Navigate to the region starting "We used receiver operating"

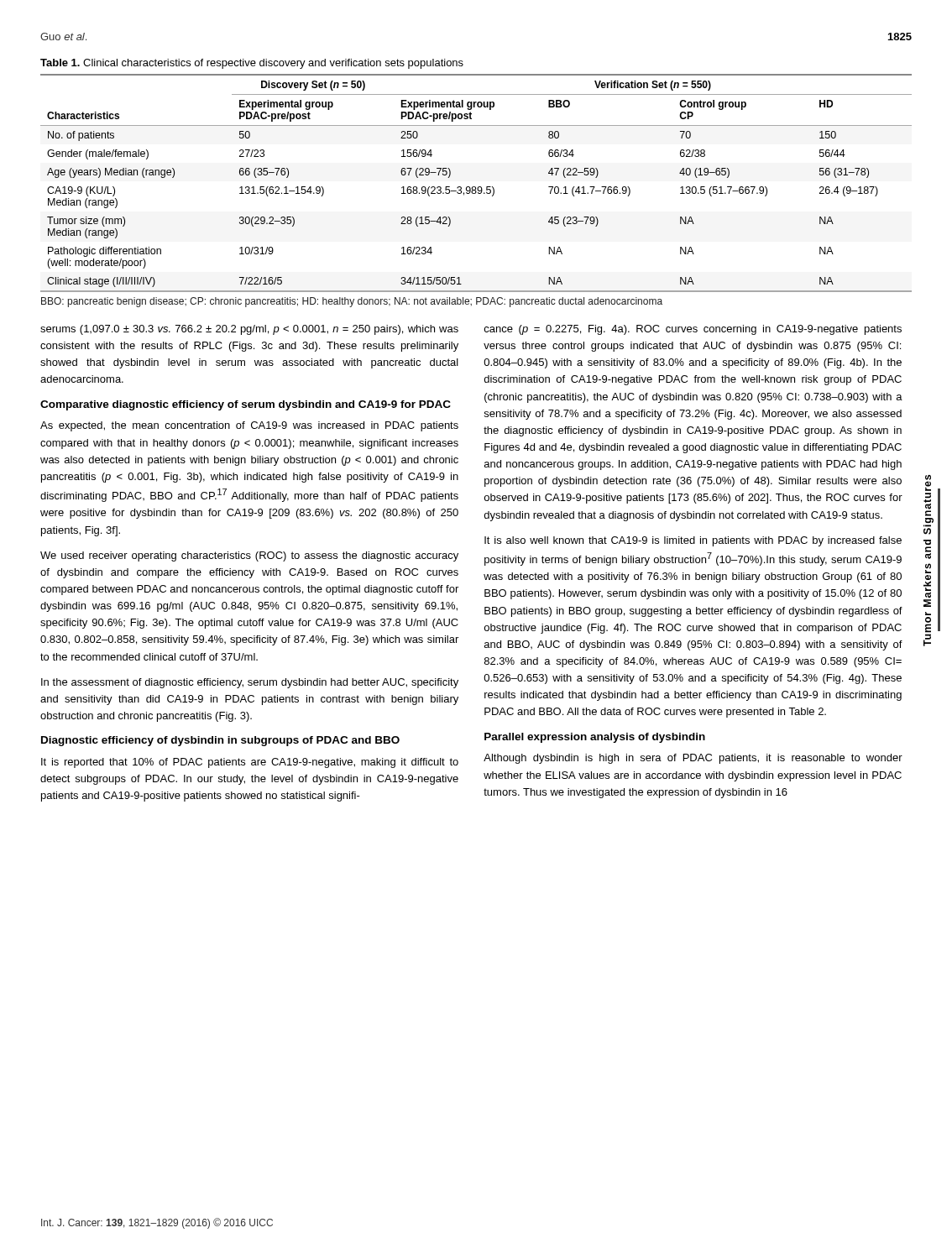(x=249, y=606)
